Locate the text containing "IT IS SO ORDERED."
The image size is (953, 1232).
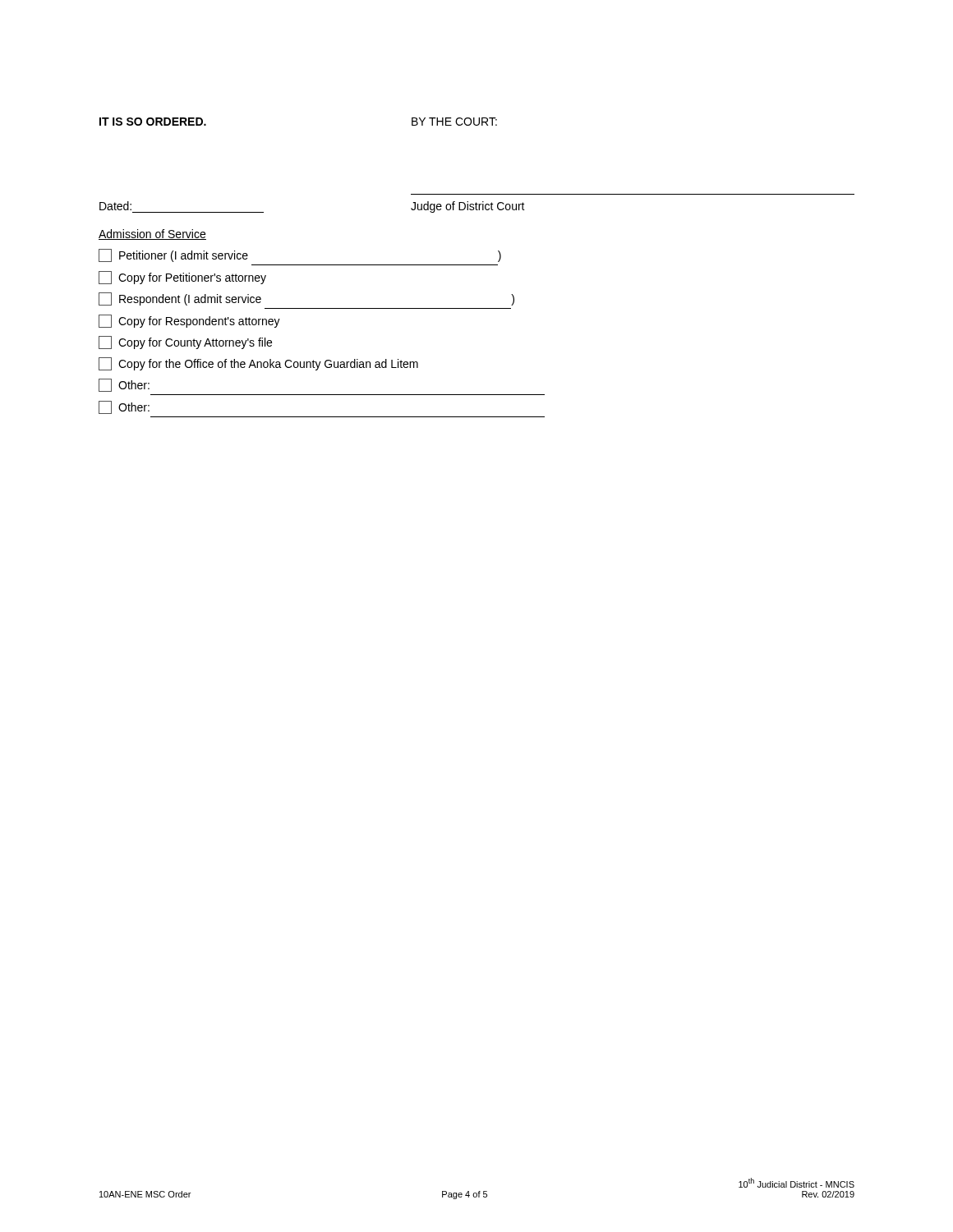pyautogui.click(x=153, y=122)
